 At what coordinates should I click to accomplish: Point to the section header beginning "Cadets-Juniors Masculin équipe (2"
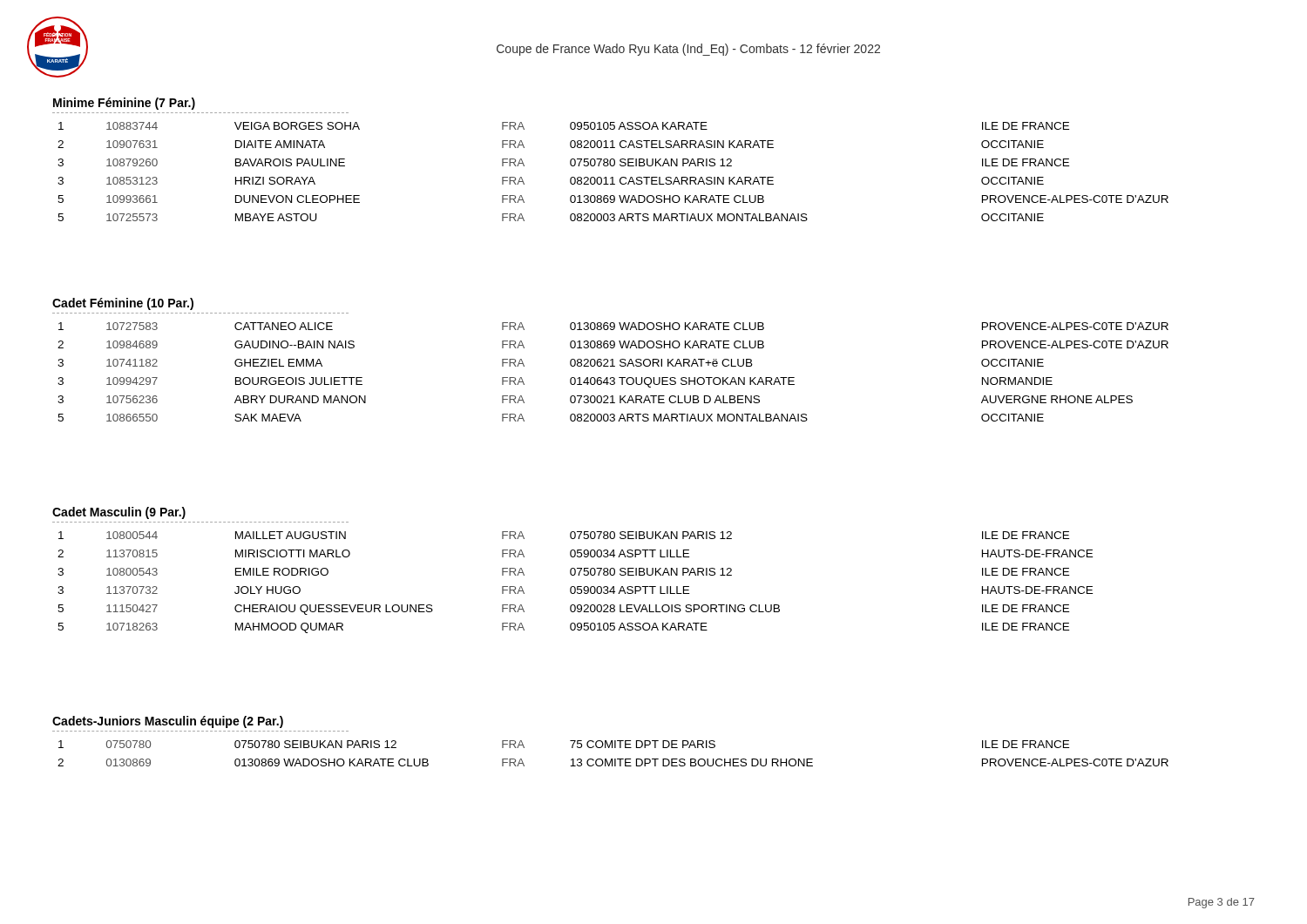pyautogui.click(x=168, y=721)
